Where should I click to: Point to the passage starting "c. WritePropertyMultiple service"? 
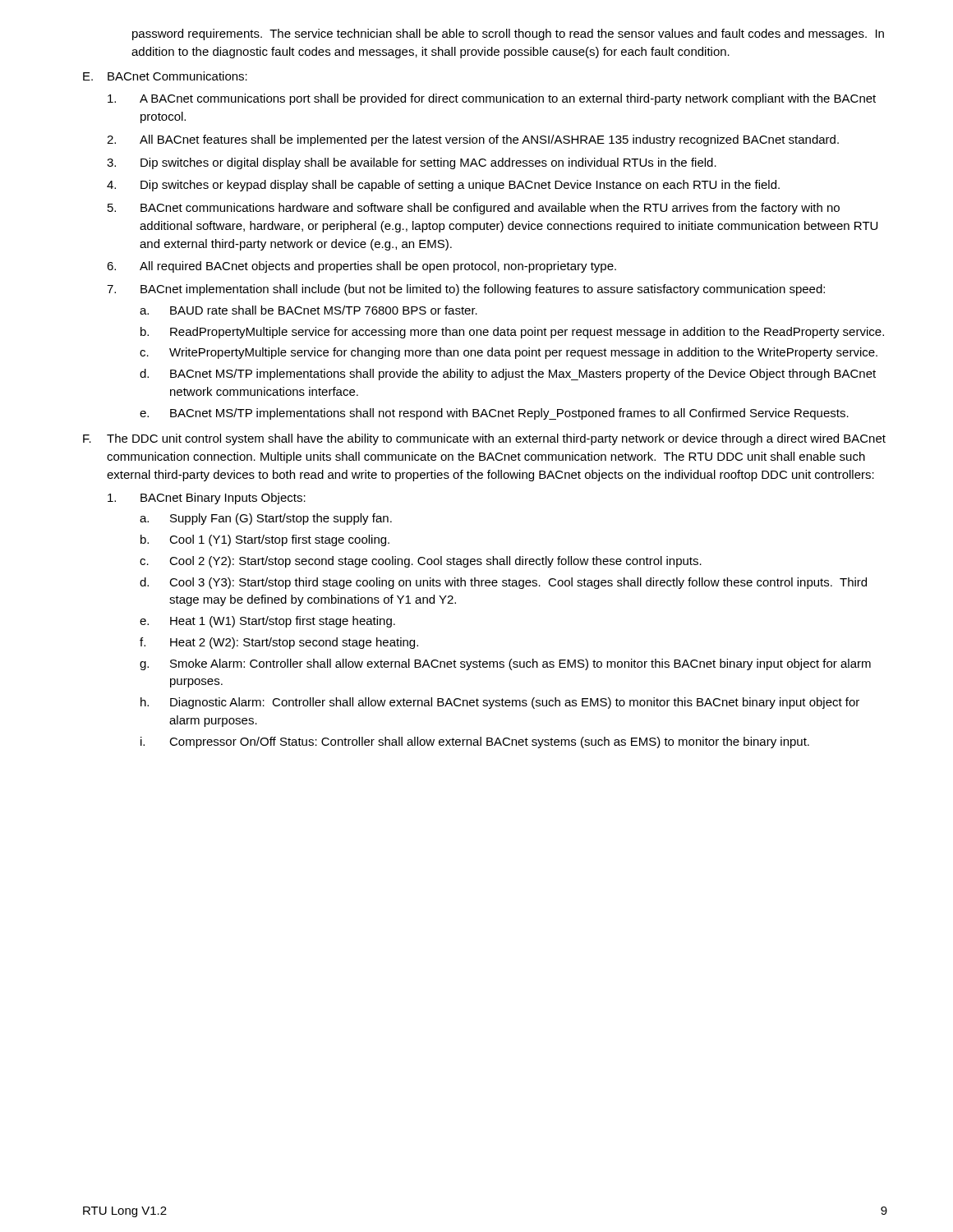513,352
